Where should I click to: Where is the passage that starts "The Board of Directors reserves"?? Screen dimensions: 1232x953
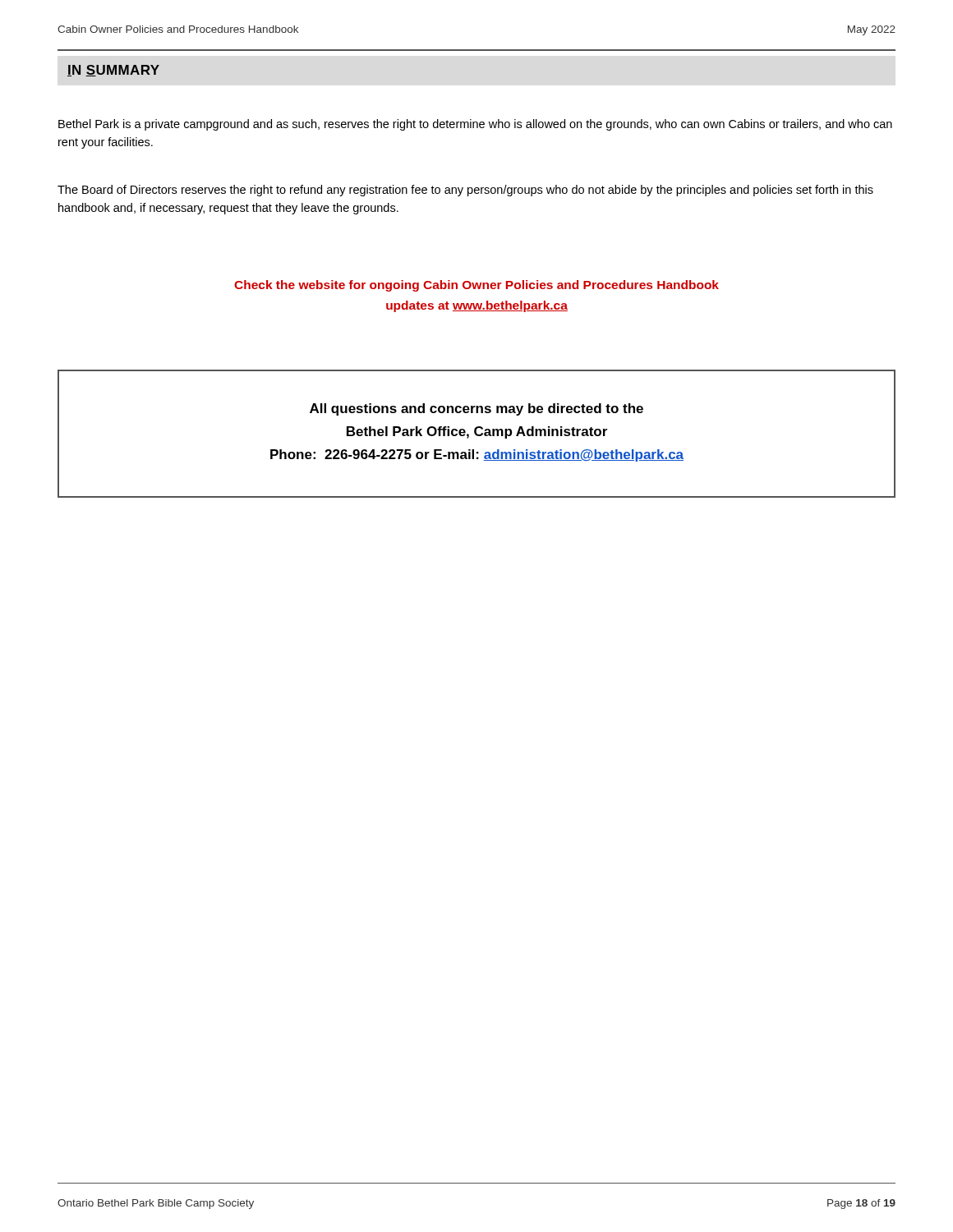pos(465,199)
